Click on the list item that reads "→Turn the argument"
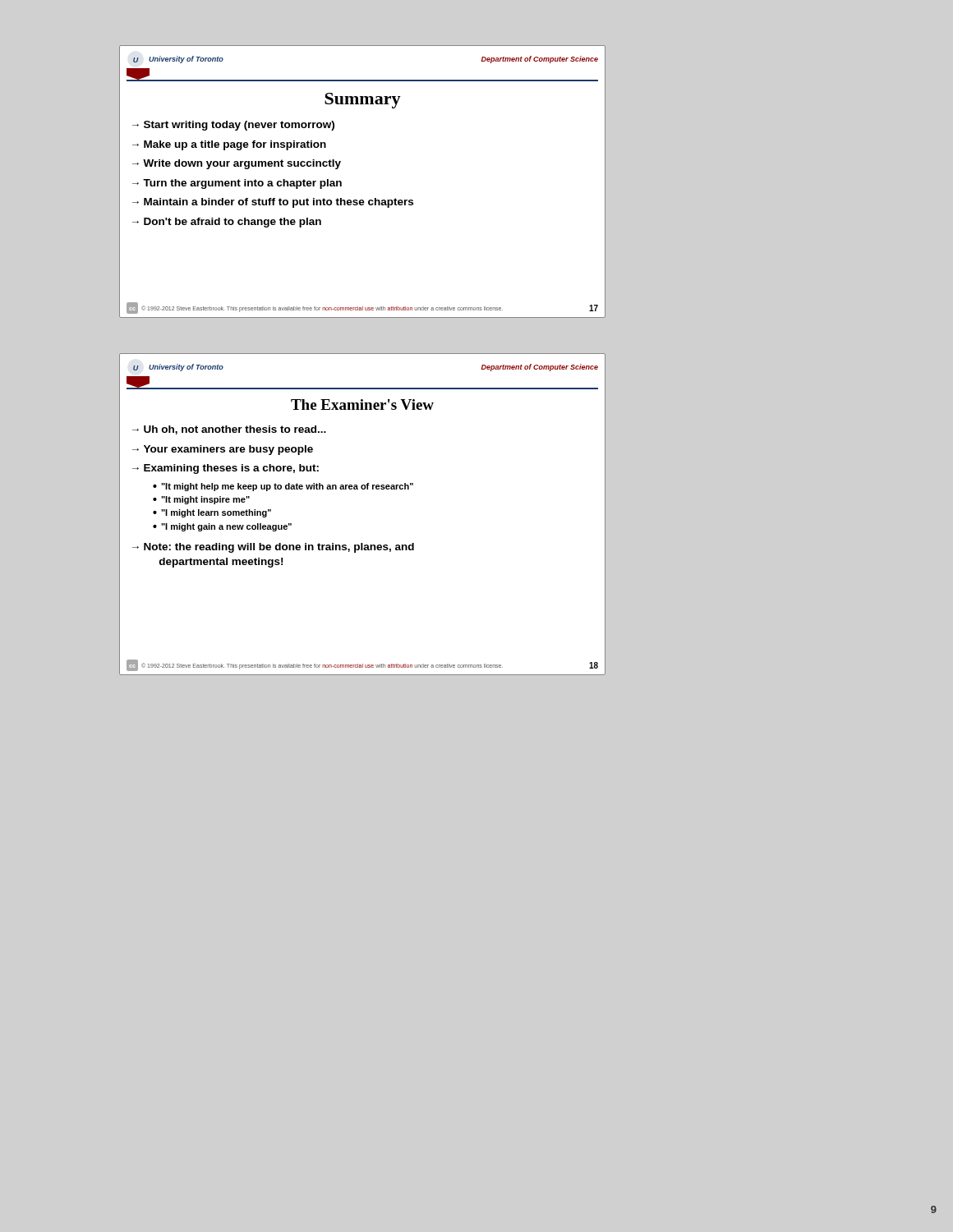The height and width of the screenshot is (1232, 953). [236, 183]
